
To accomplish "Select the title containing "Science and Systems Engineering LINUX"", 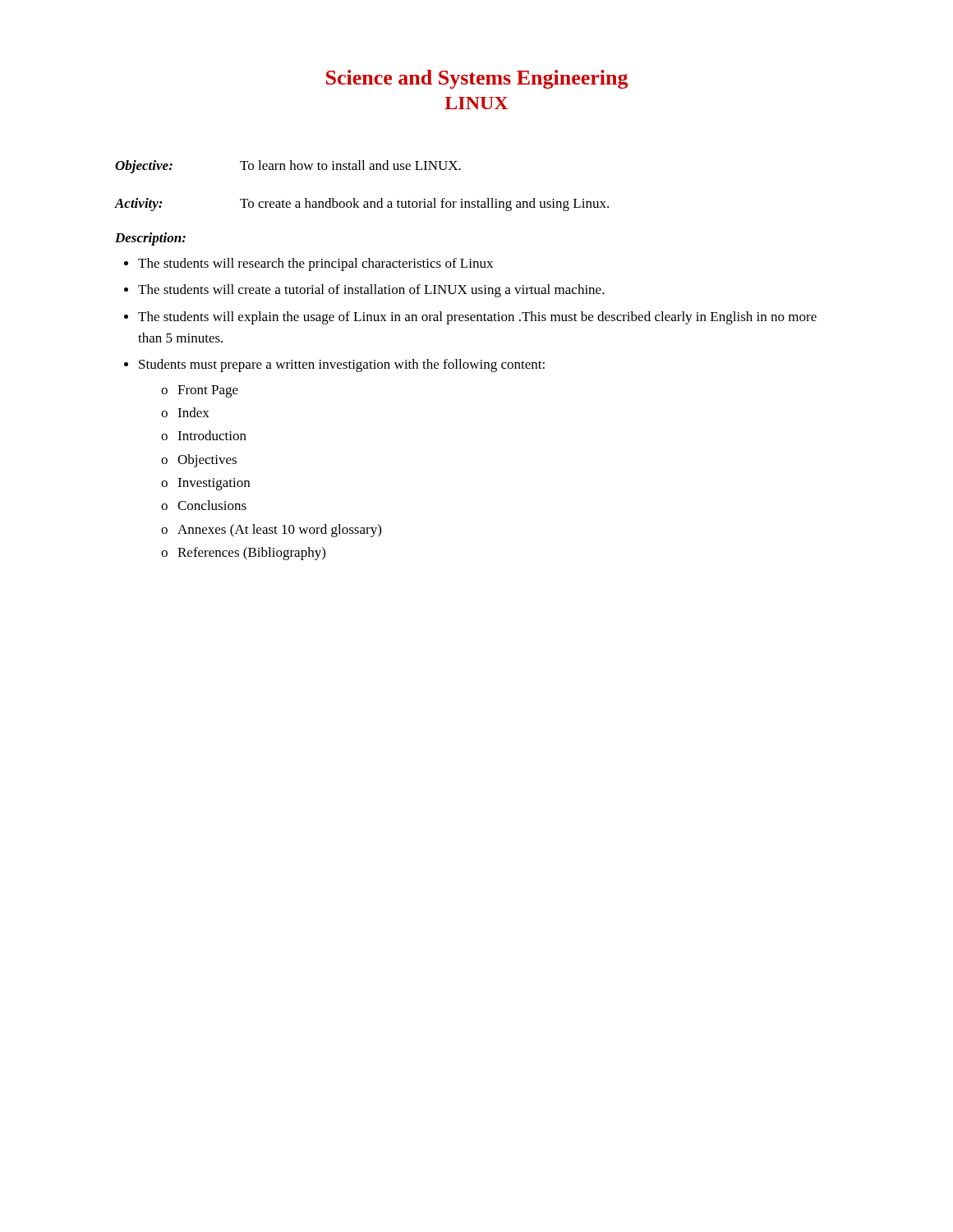I will coord(476,90).
